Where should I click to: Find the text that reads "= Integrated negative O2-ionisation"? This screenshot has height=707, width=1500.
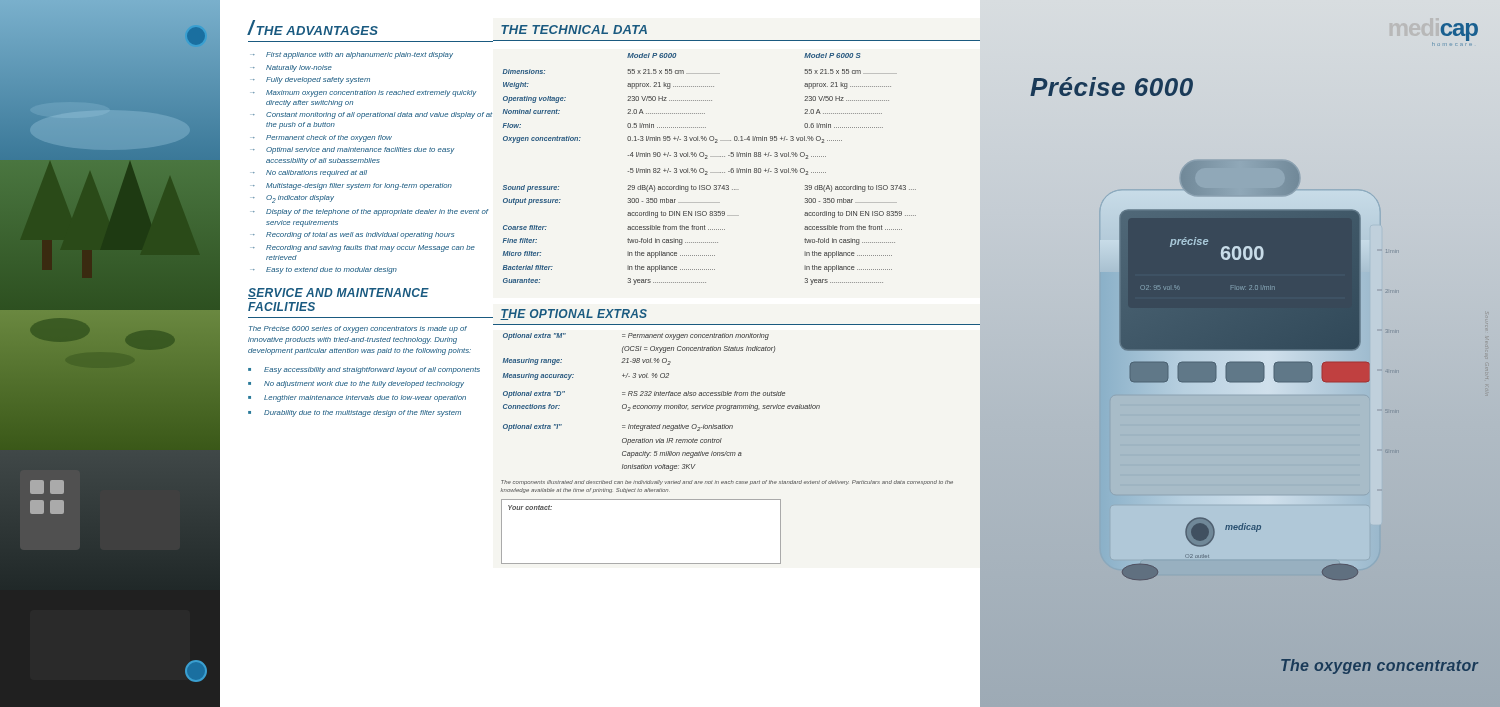coord(677,427)
